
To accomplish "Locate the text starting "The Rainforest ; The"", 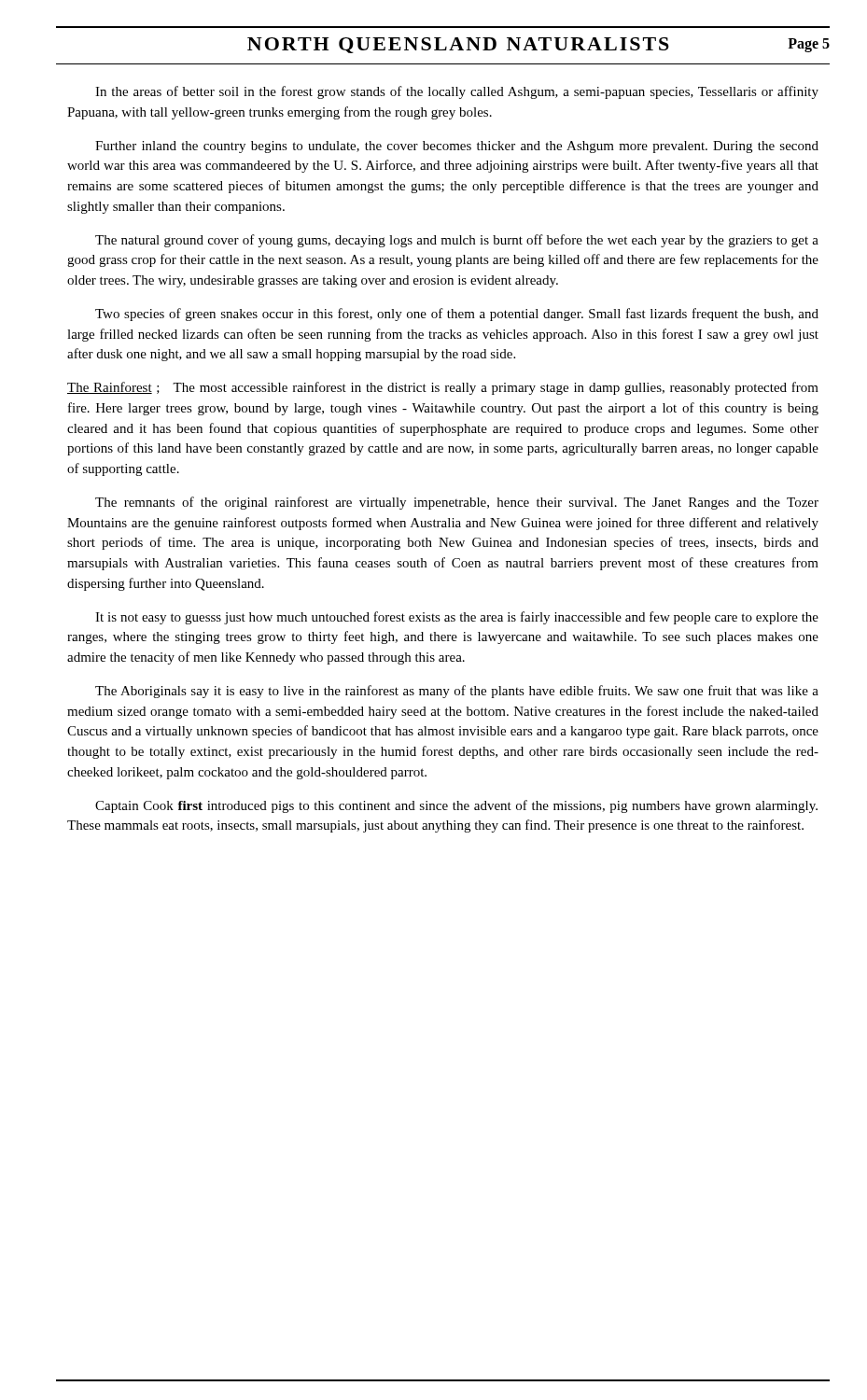I will [x=443, y=428].
